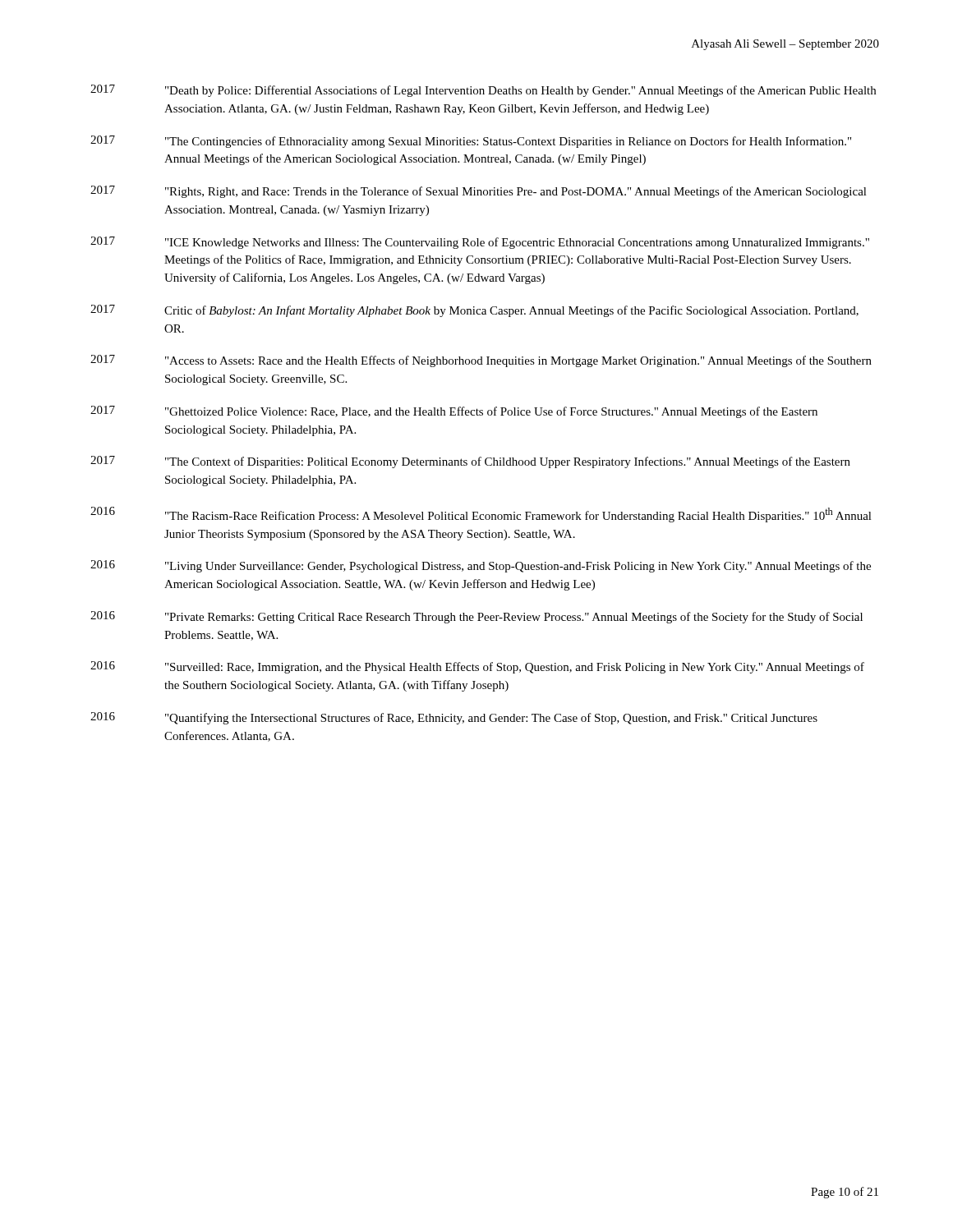
Task: Click on the passage starting "2016 "Private Remarks: Getting Critical"
Action: pyautogui.click(x=485, y=626)
